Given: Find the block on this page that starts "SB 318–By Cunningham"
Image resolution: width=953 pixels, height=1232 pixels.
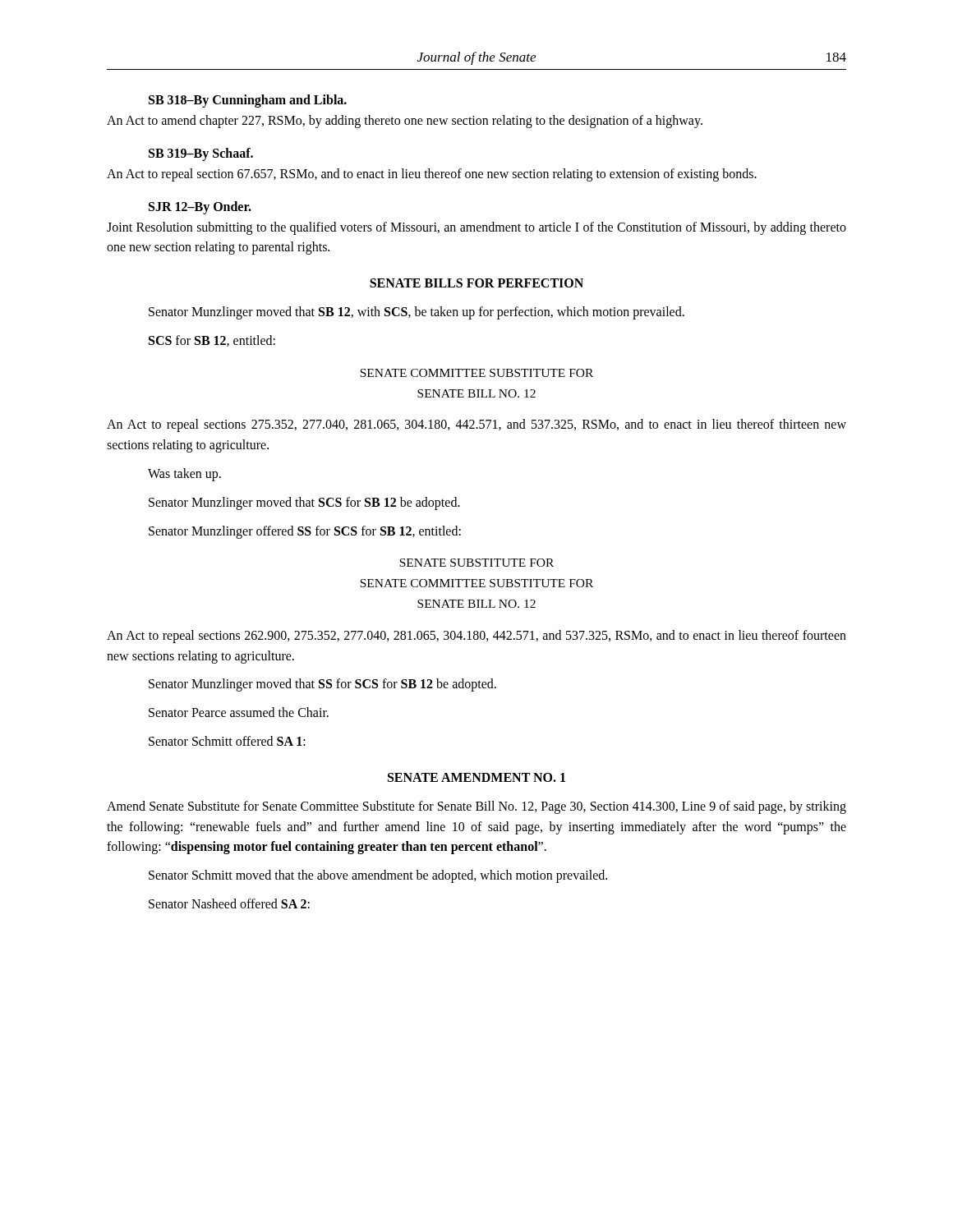Looking at the screenshot, I should (x=247, y=100).
